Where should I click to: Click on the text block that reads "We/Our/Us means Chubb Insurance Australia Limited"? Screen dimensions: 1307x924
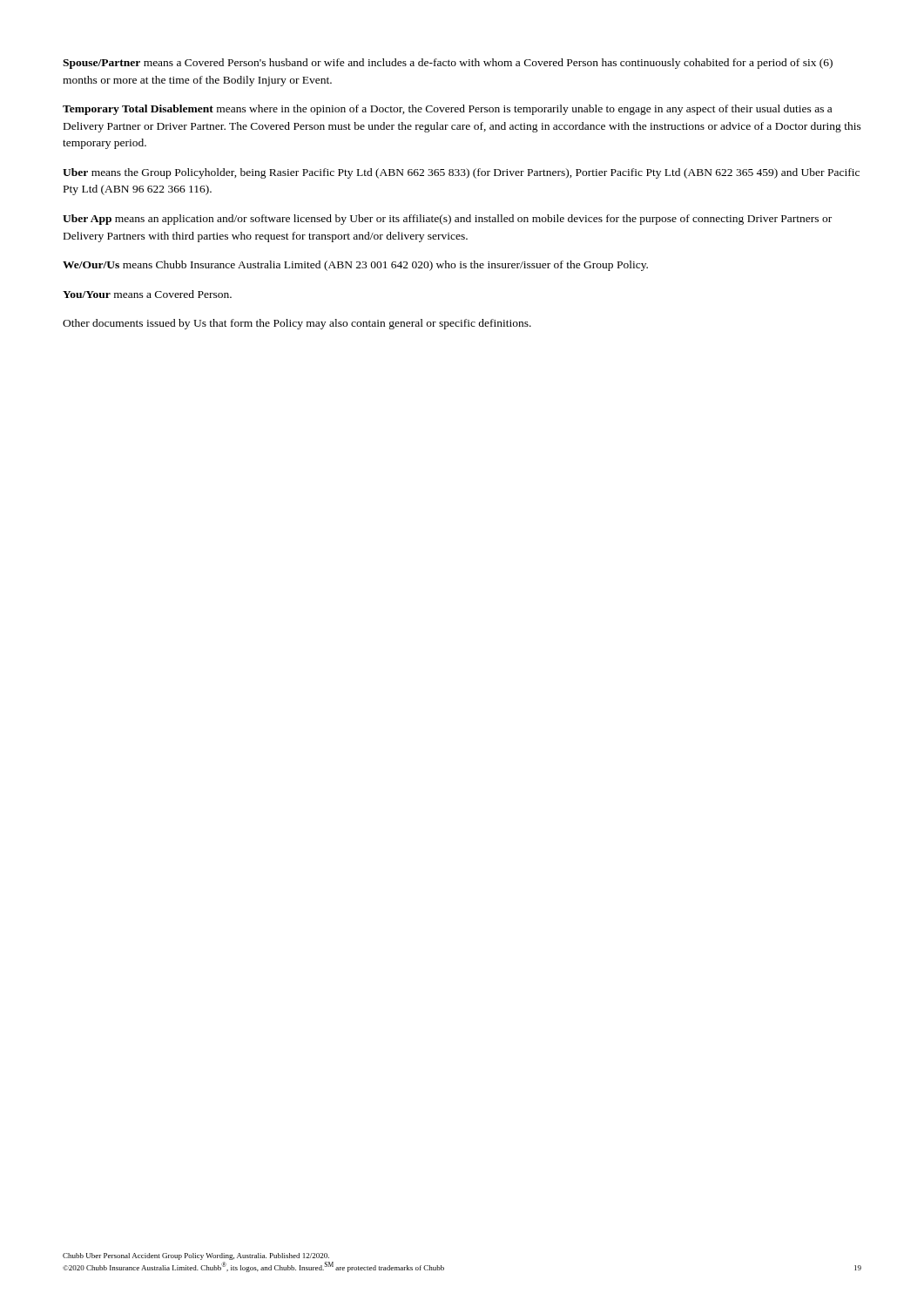click(356, 265)
